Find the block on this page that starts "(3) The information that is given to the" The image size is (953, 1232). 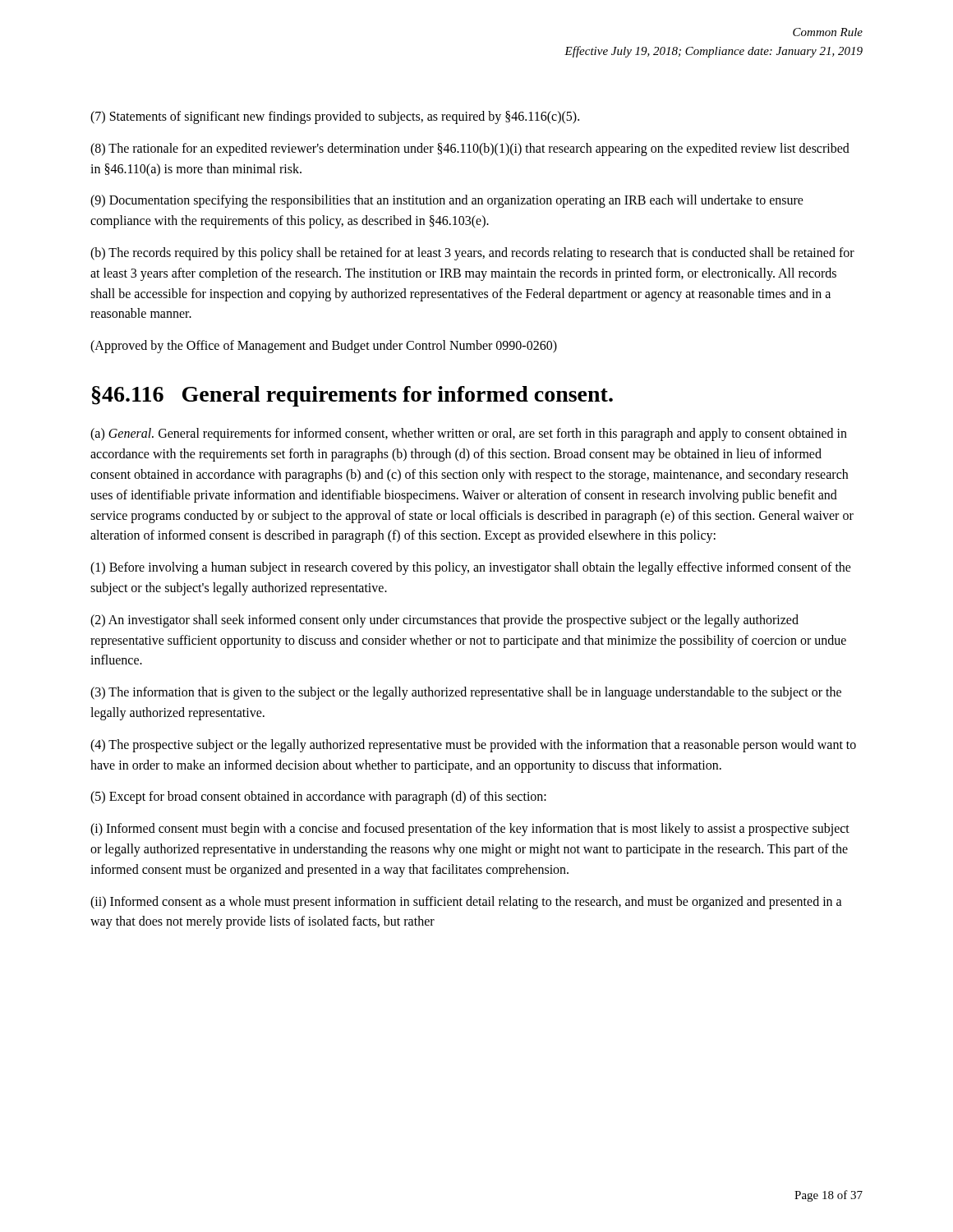click(476, 703)
